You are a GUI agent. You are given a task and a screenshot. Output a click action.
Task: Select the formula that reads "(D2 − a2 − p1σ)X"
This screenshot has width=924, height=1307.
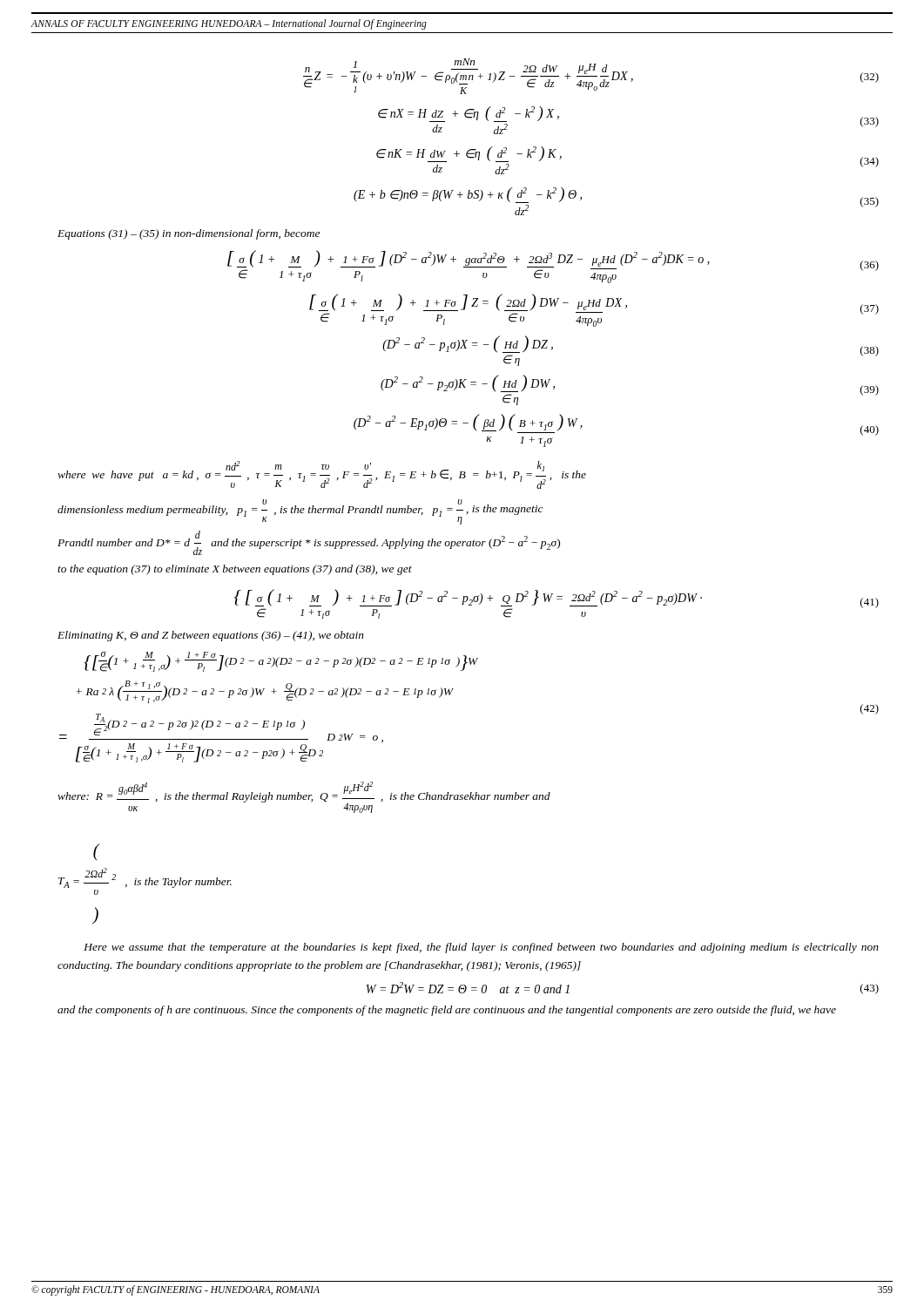(468, 350)
